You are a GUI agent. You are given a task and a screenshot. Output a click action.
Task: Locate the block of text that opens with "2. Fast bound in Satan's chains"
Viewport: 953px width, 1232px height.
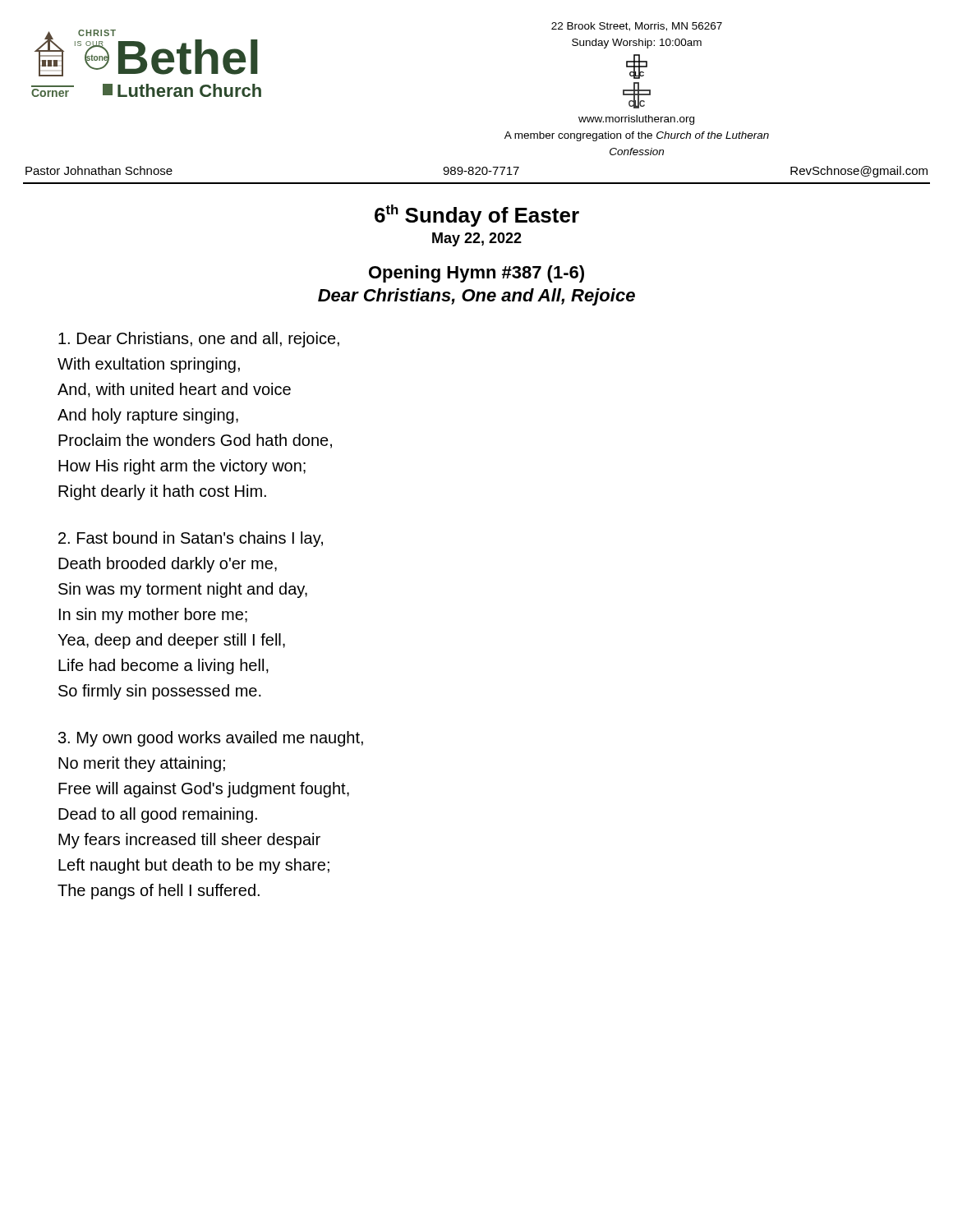point(191,614)
